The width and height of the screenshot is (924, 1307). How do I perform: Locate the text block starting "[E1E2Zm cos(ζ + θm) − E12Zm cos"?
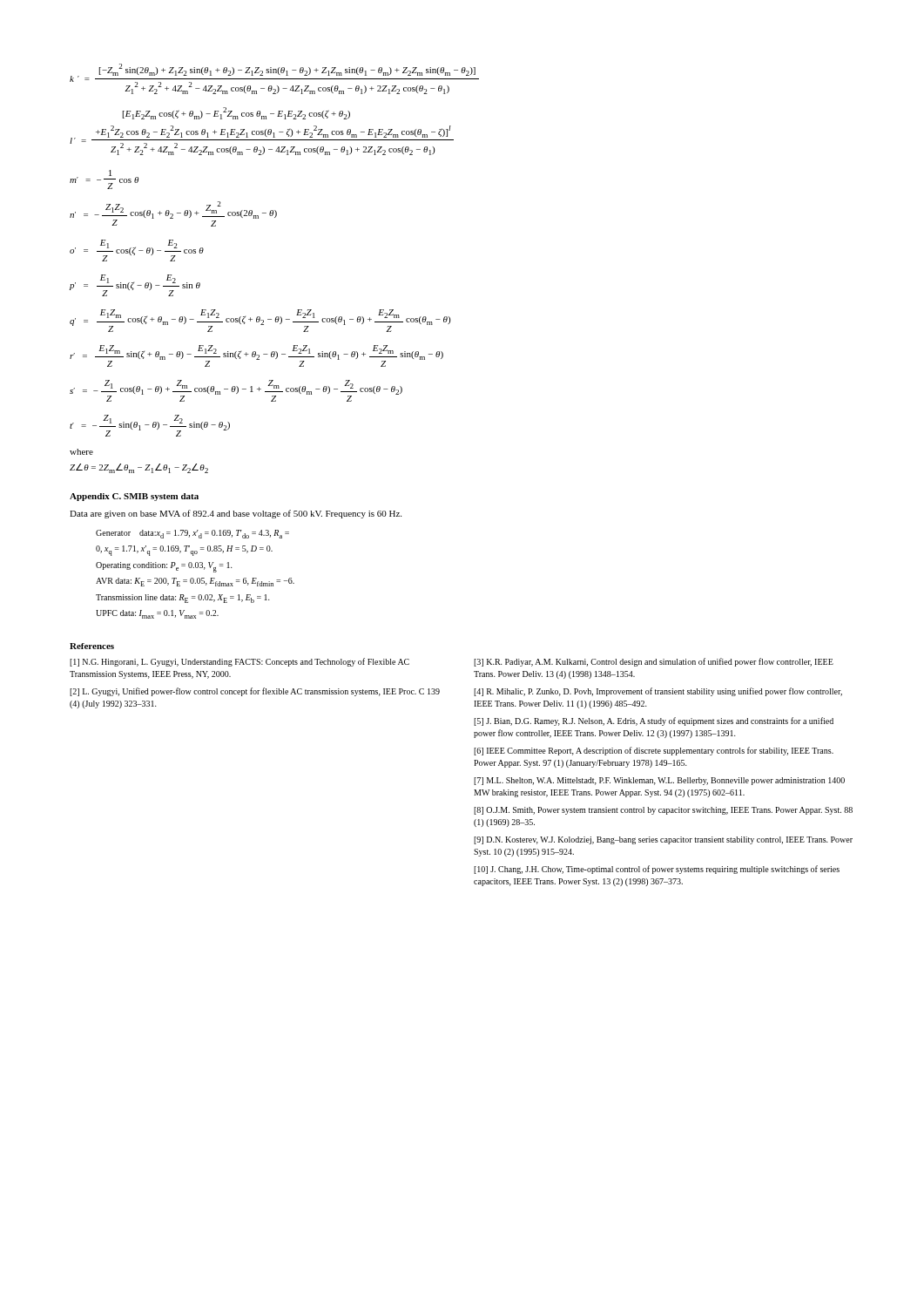[462, 132]
